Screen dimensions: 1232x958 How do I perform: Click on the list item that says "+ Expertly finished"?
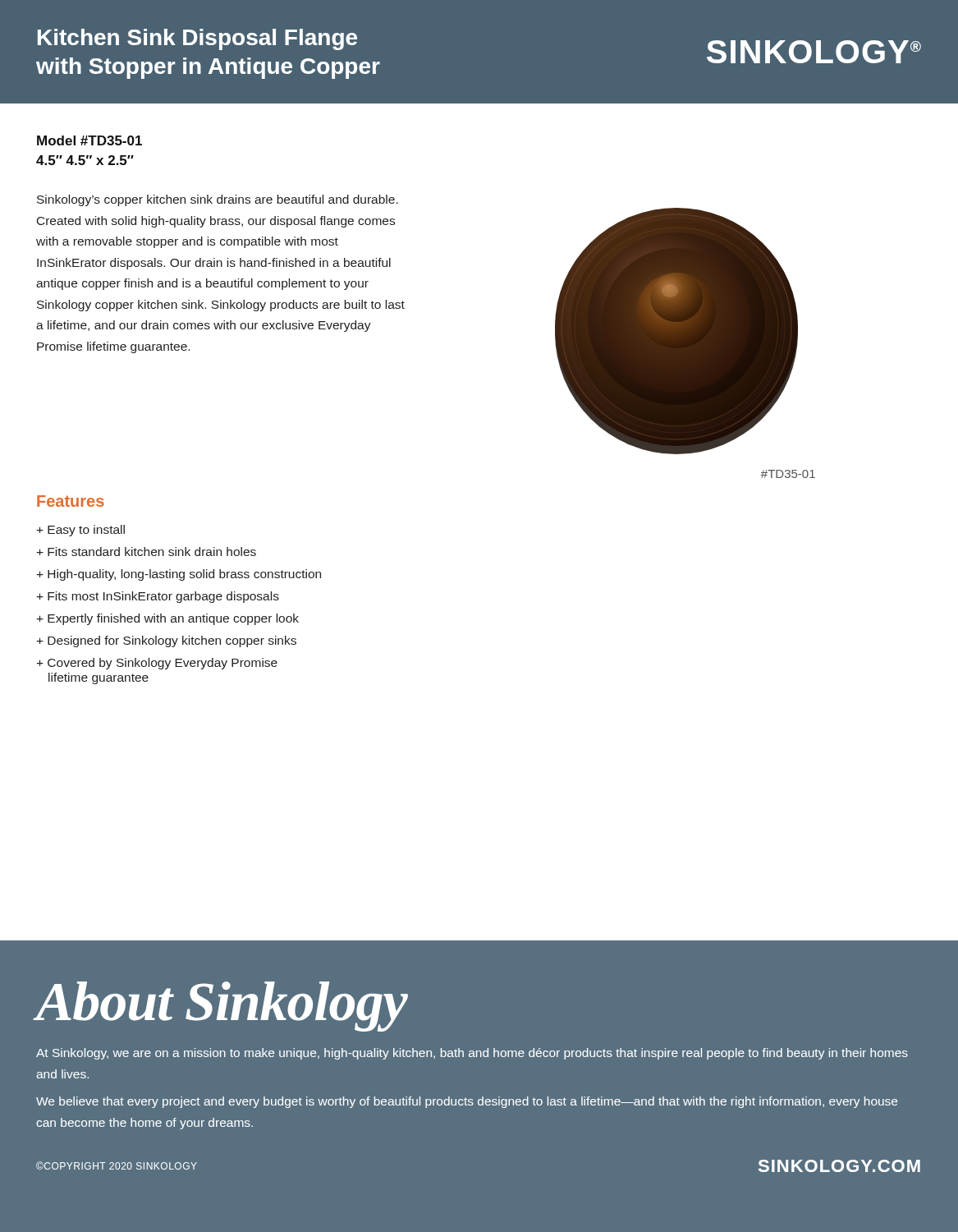(168, 618)
